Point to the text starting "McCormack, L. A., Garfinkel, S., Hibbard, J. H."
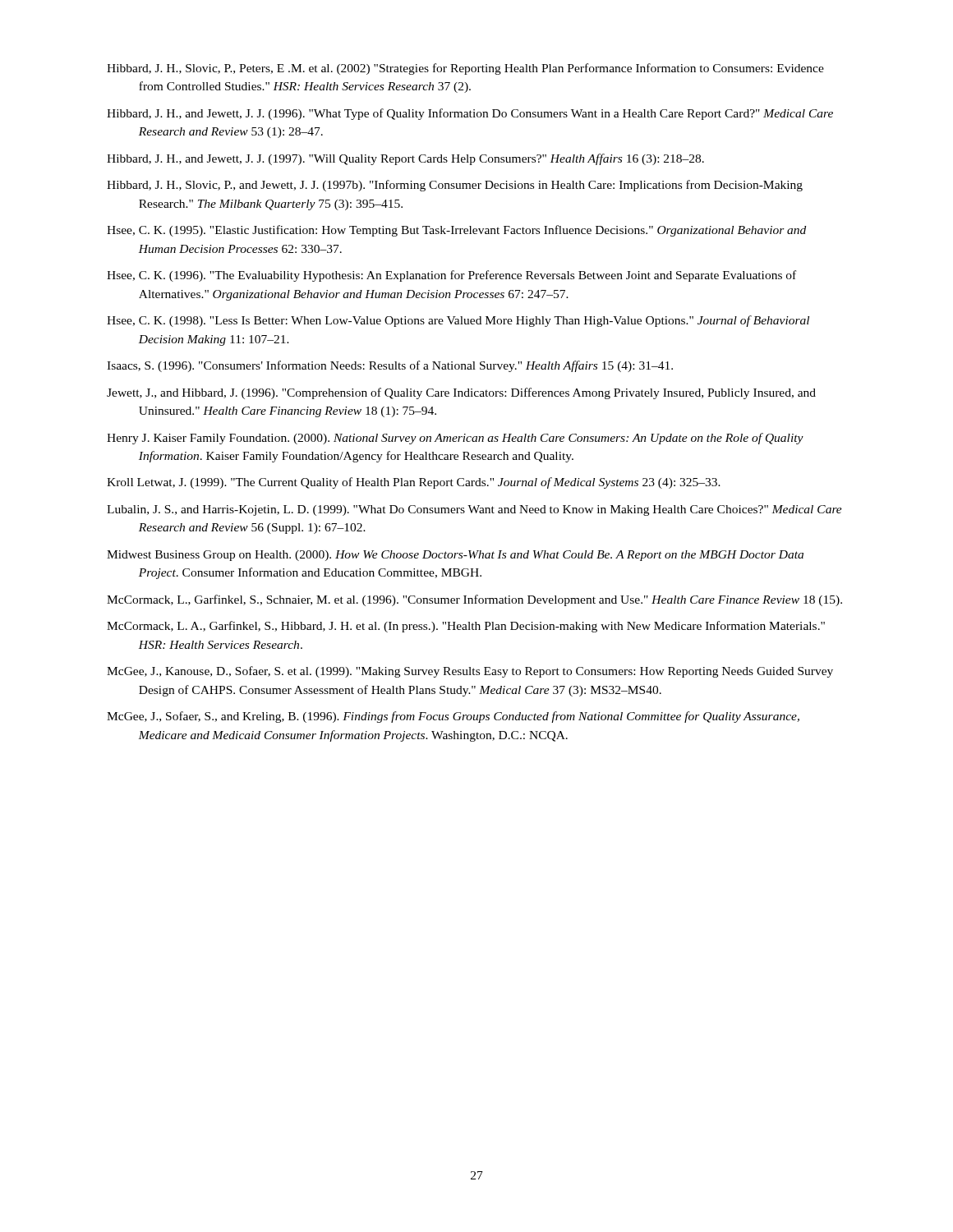Screen dimensions: 1232x953 pyautogui.click(x=466, y=635)
